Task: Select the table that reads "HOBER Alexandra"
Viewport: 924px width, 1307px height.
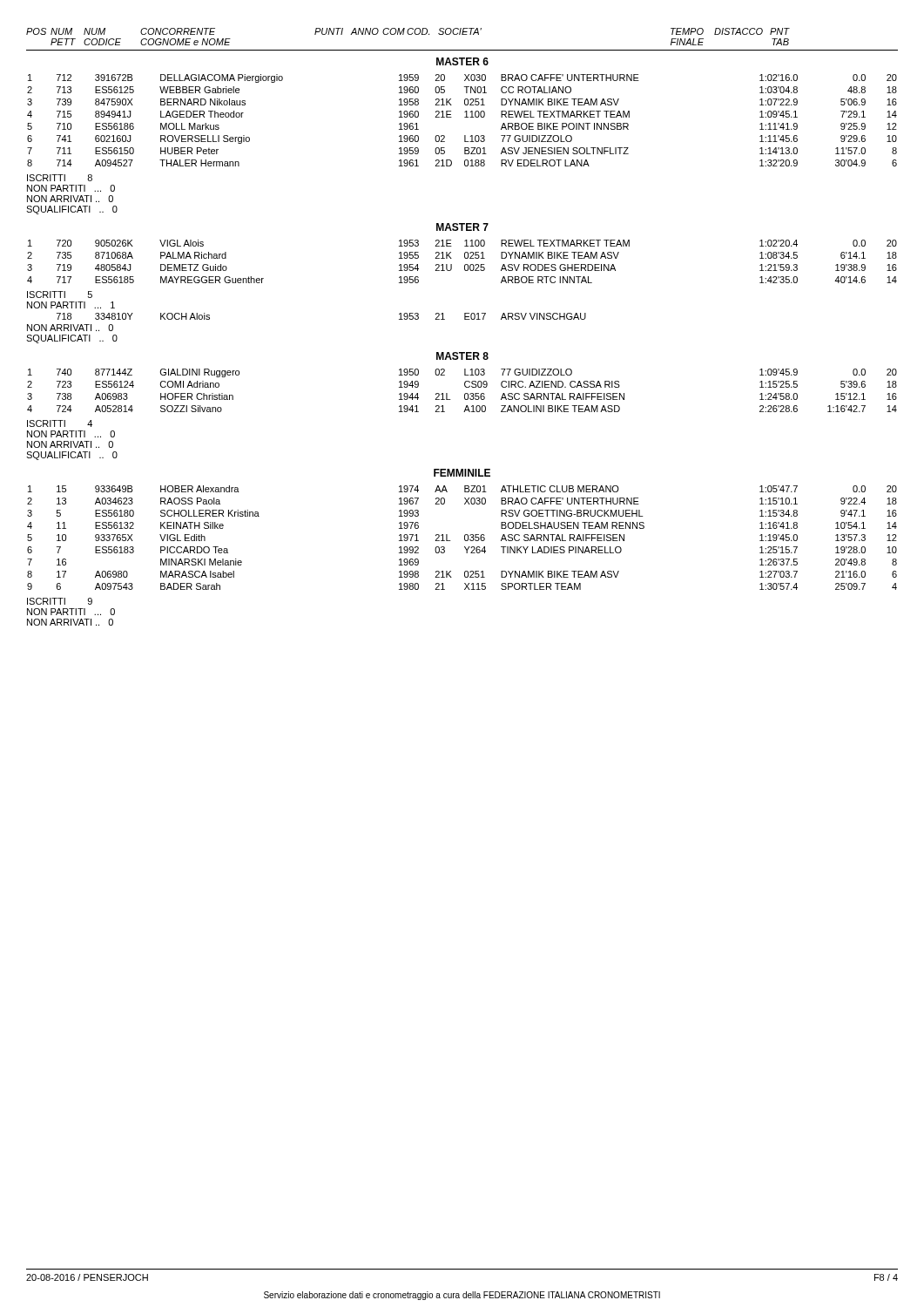Action: point(462,538)
